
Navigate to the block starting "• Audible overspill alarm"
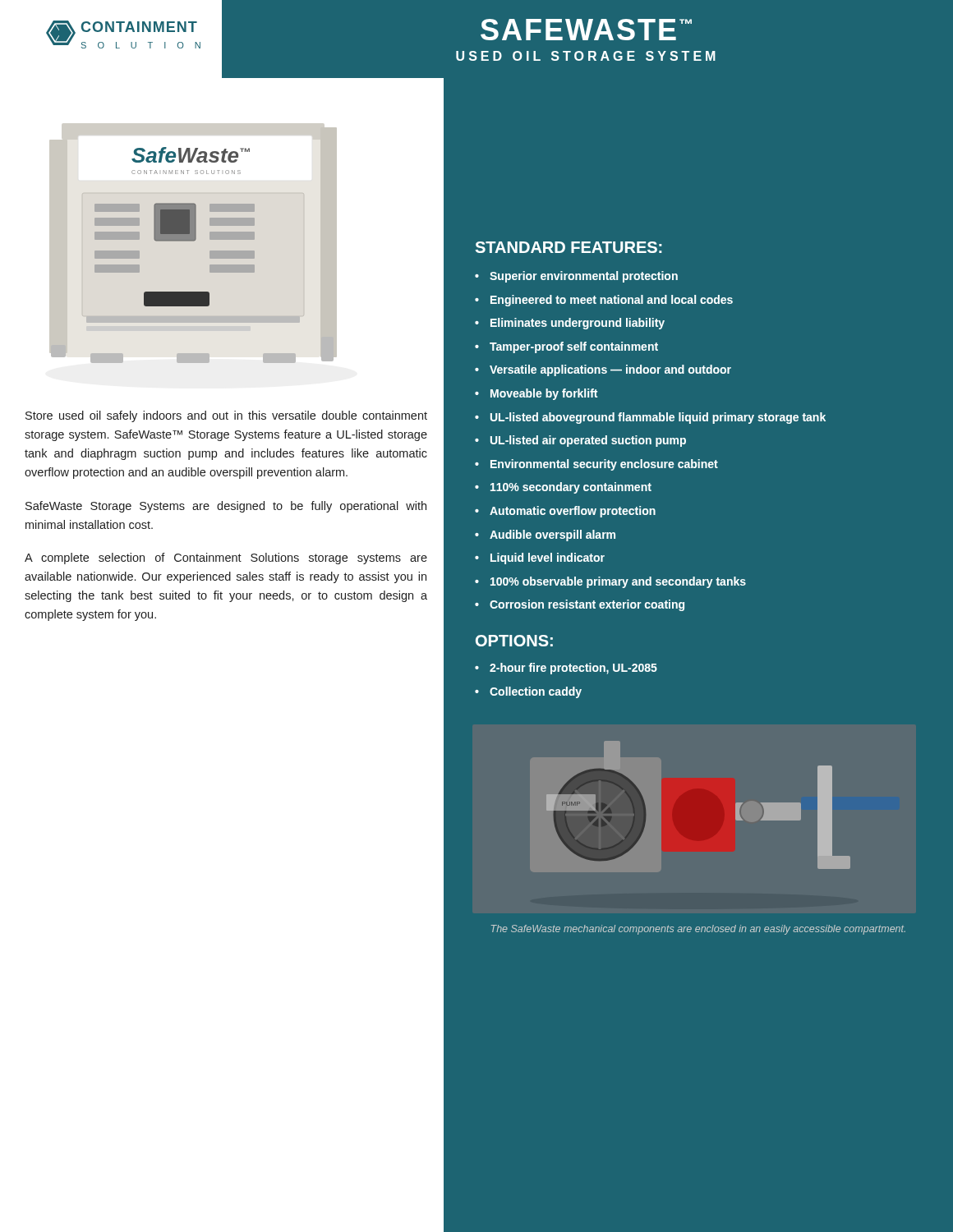click(546, 535)
